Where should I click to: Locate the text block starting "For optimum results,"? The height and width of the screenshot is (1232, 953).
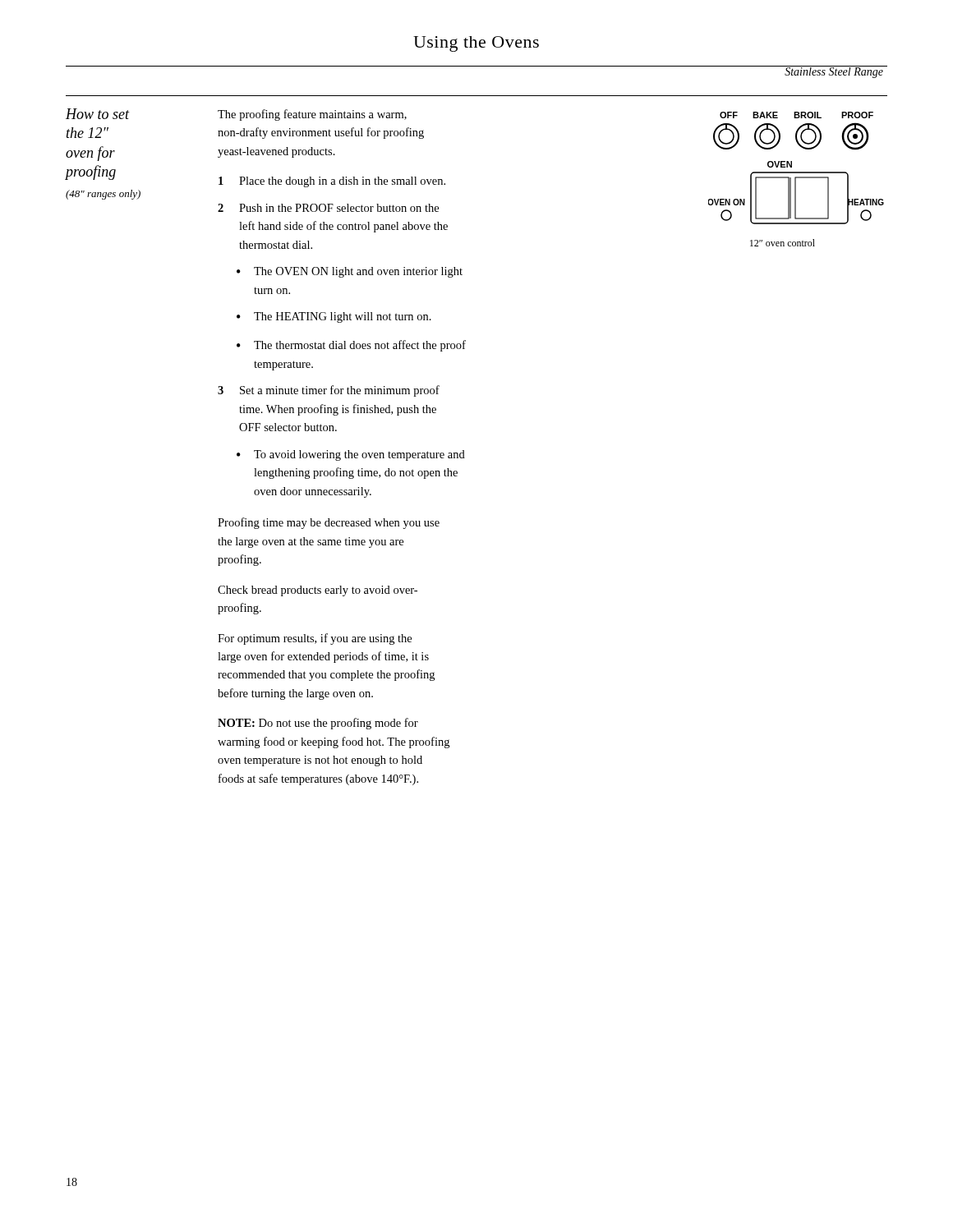(x=326, y=665)
